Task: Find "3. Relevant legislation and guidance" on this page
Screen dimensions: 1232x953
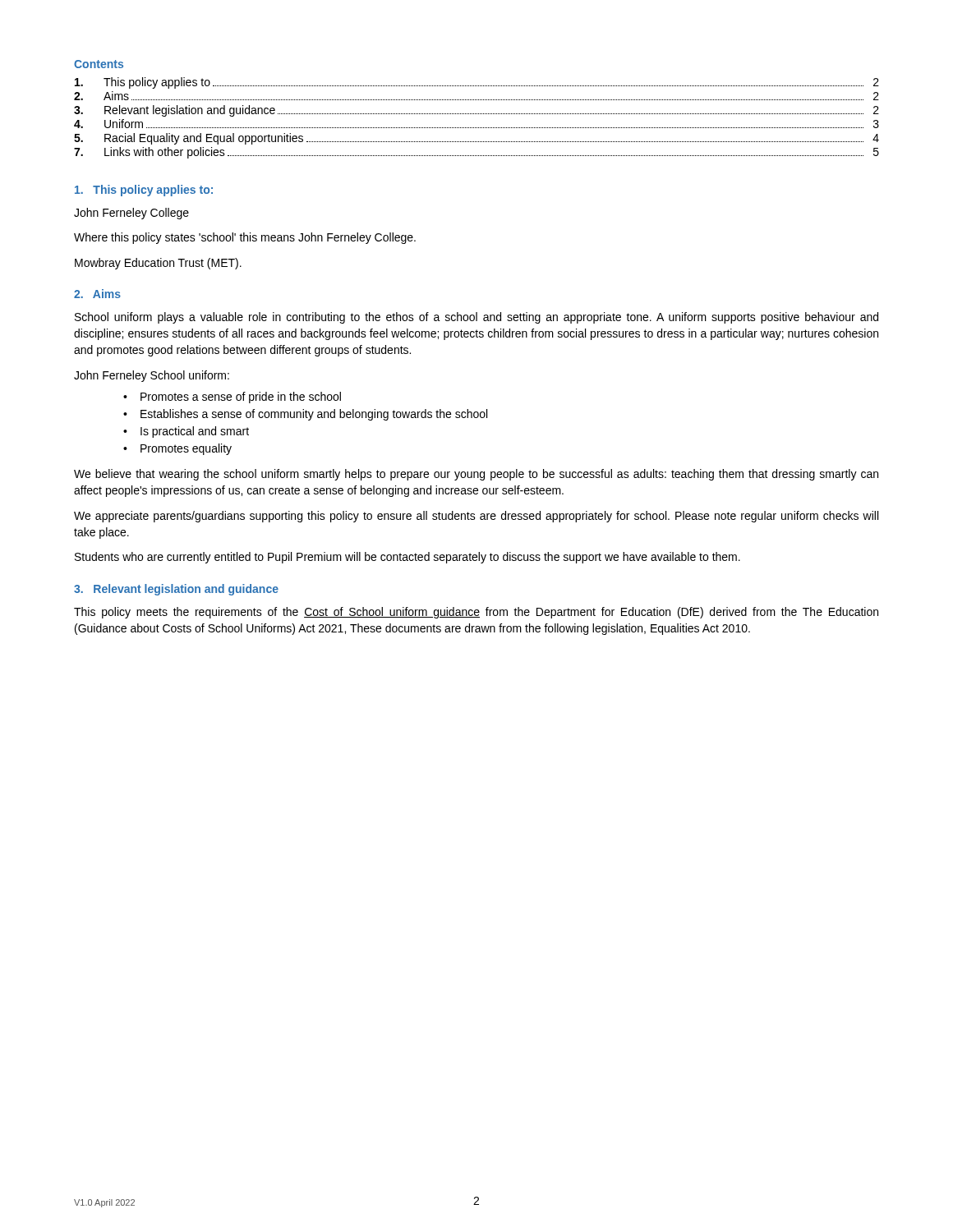Action: (x=176, y=589)
